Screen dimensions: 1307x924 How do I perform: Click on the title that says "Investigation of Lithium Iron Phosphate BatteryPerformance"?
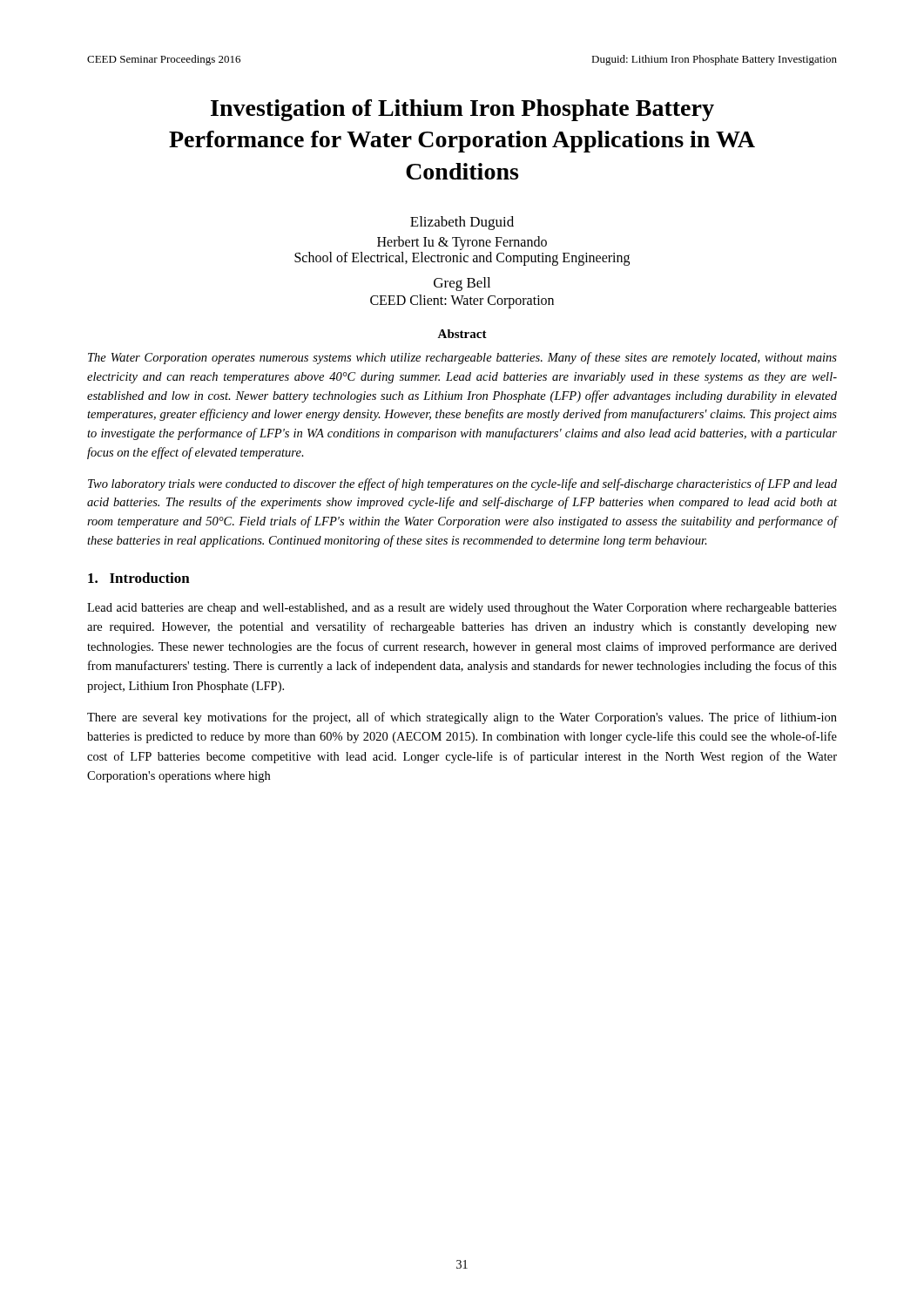pyautogui.click(x=462, y=140)
